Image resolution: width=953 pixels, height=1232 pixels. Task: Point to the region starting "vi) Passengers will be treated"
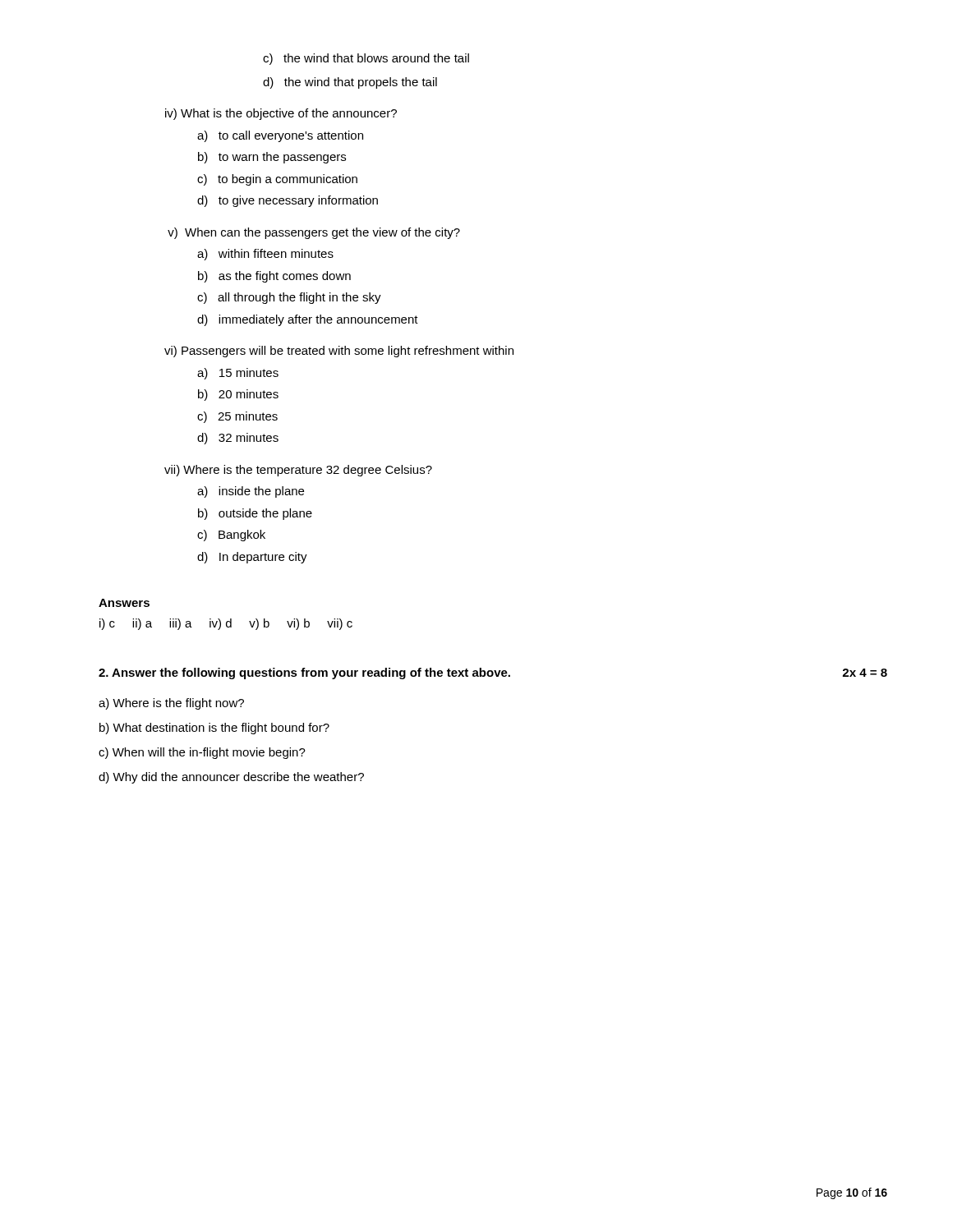coord(339,350)
